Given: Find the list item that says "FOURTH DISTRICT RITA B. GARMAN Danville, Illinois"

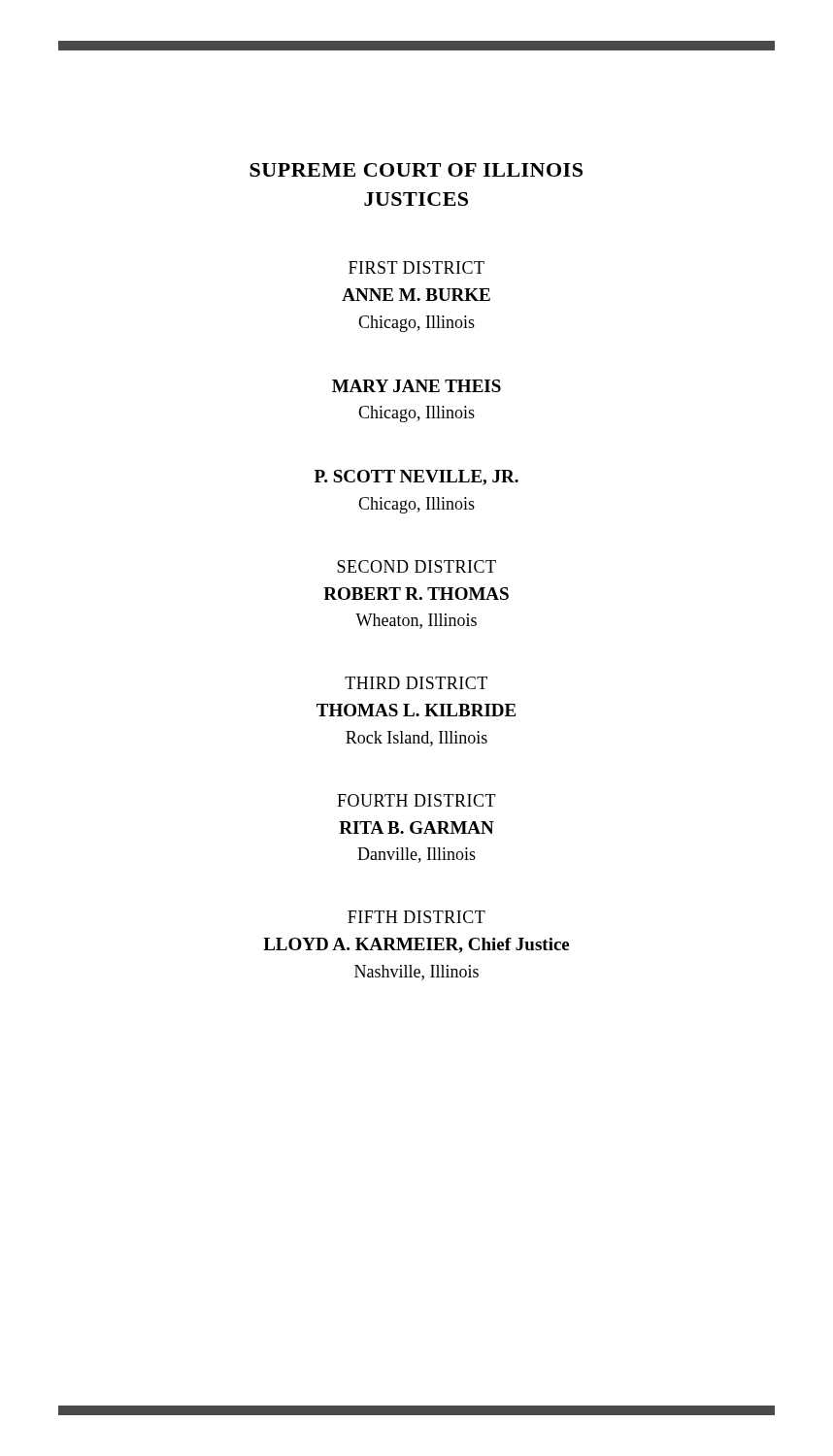Looking at the screenshot, I should (416, 828).
